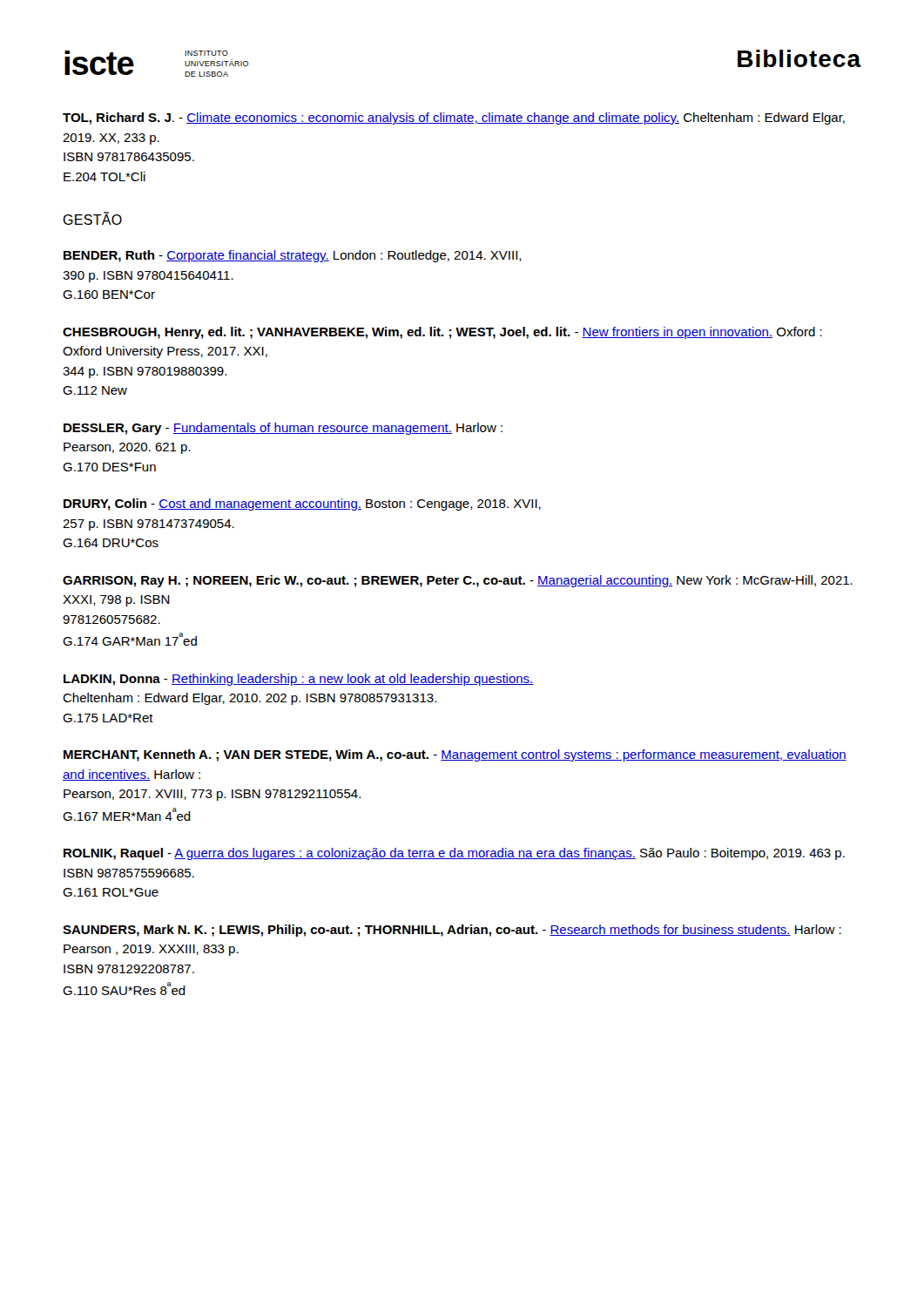Locate the region starting "LADKIN, Donna - Rethinking leadership : a"
The height and width of the screenshot is (1307, 924).
pyautogui.click(x=298, y=697)
